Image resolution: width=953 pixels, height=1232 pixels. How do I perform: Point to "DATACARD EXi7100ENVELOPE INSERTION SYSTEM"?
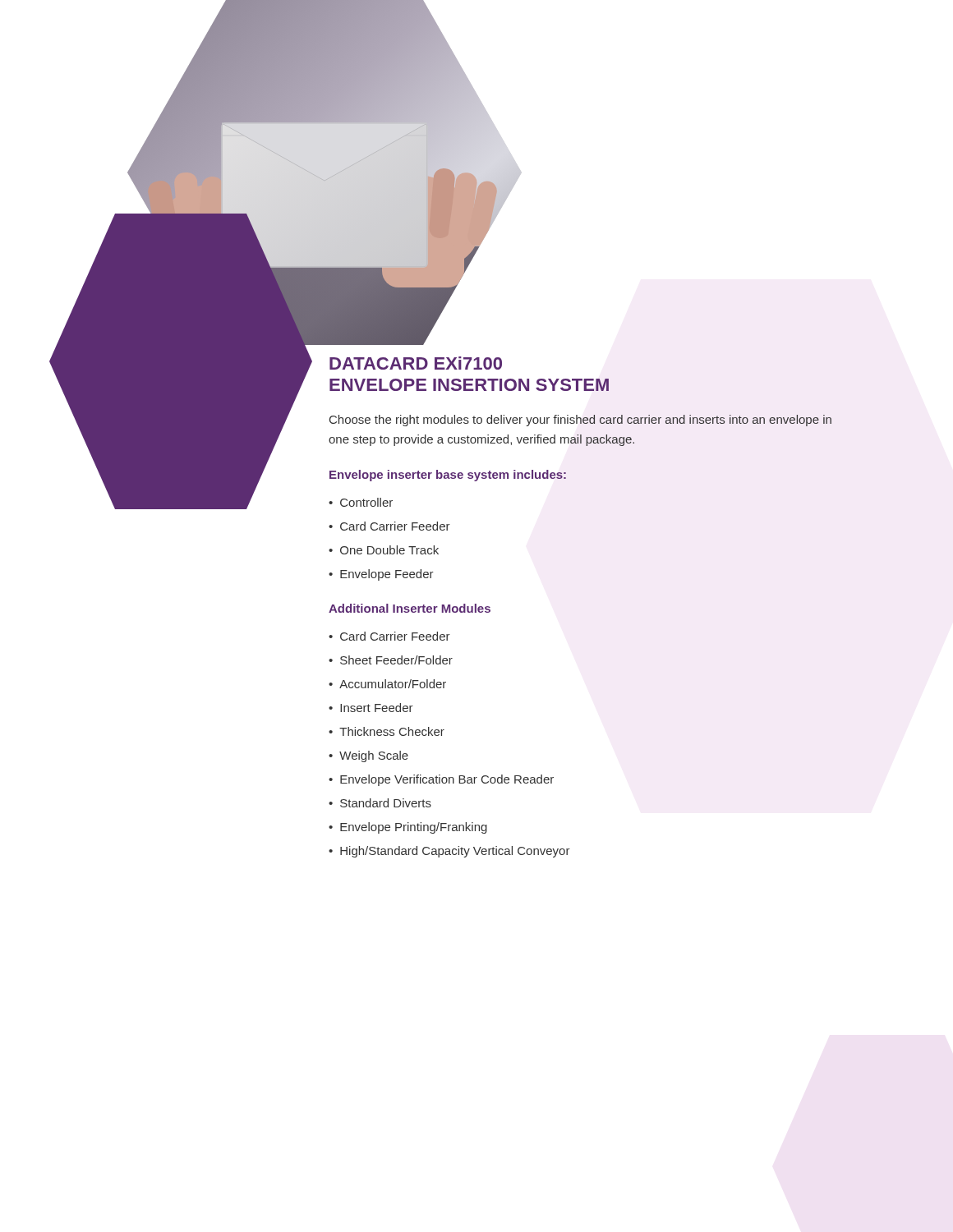tap(469, 374)
